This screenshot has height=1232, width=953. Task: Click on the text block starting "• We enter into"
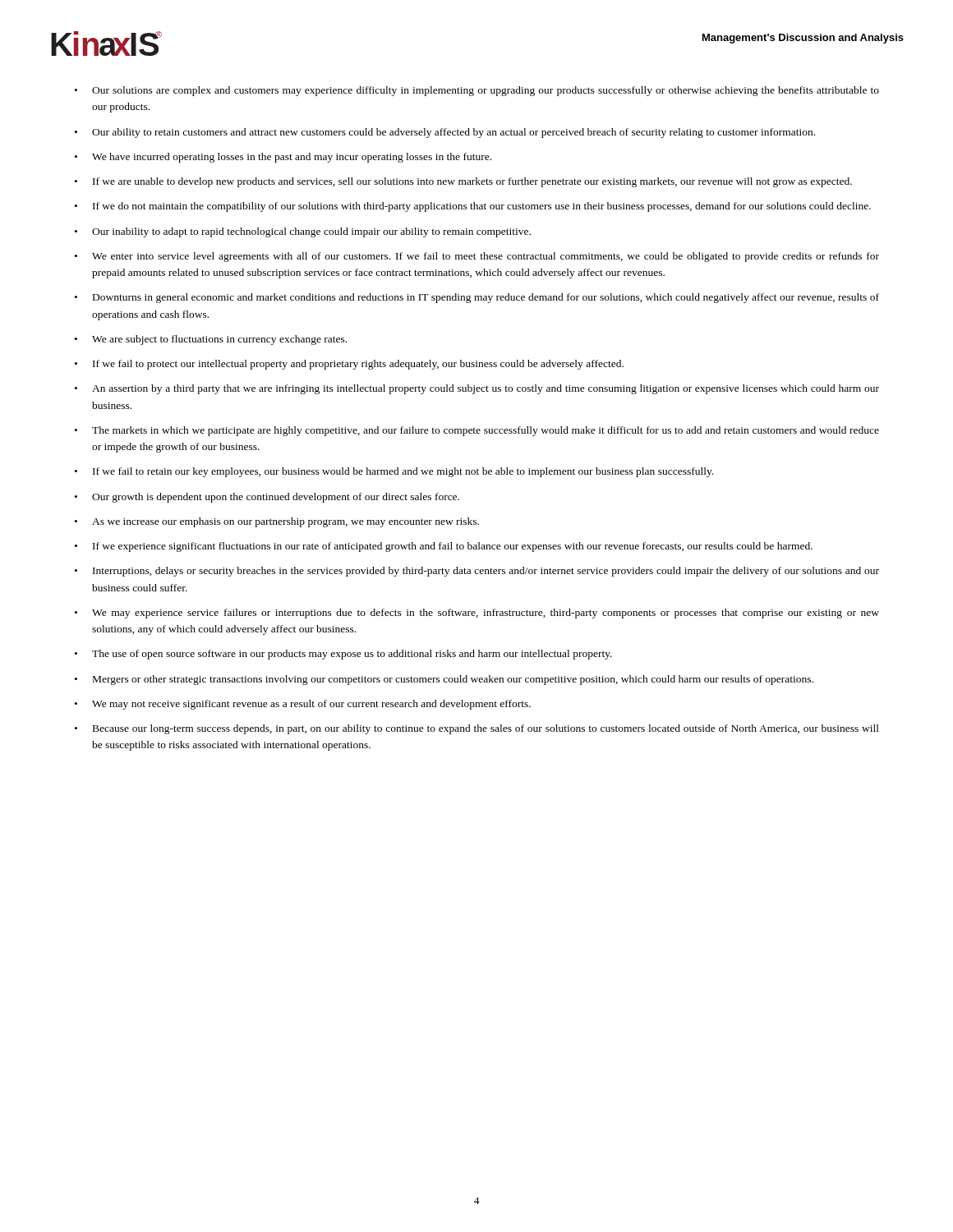[476, 265]
